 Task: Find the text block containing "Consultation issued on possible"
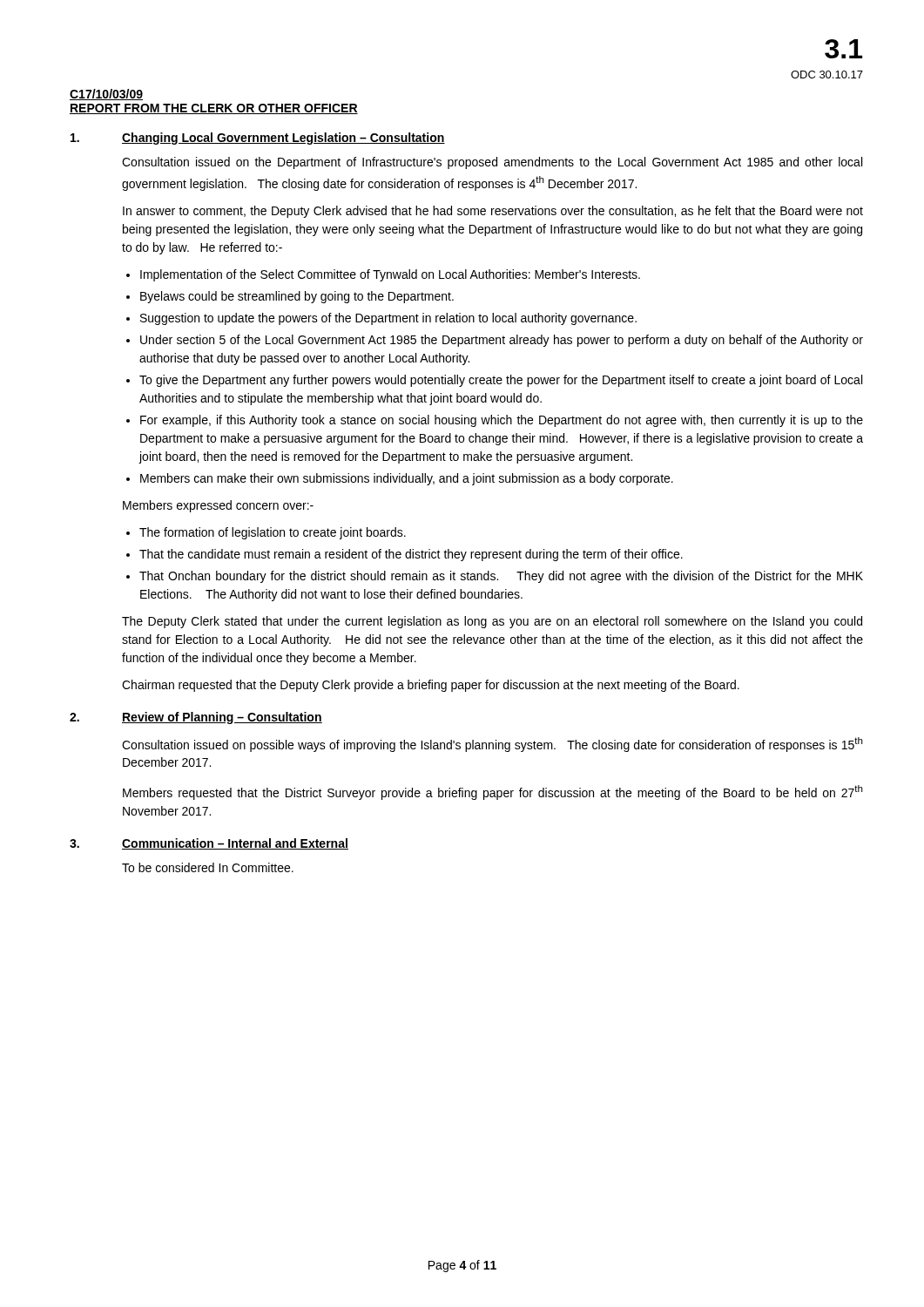click(492, 752)
